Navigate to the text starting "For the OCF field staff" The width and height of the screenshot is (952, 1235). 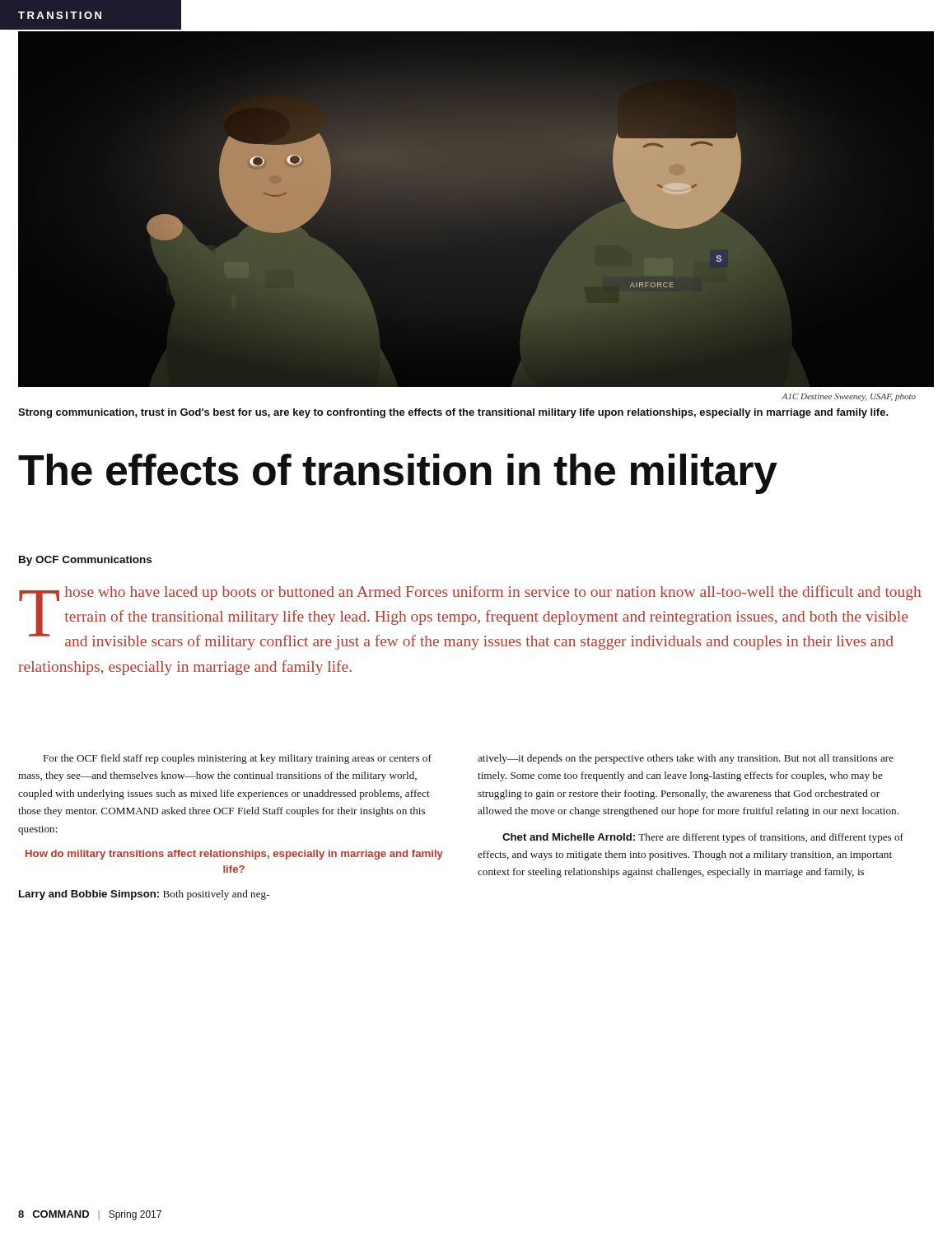(x=238, y=759)
